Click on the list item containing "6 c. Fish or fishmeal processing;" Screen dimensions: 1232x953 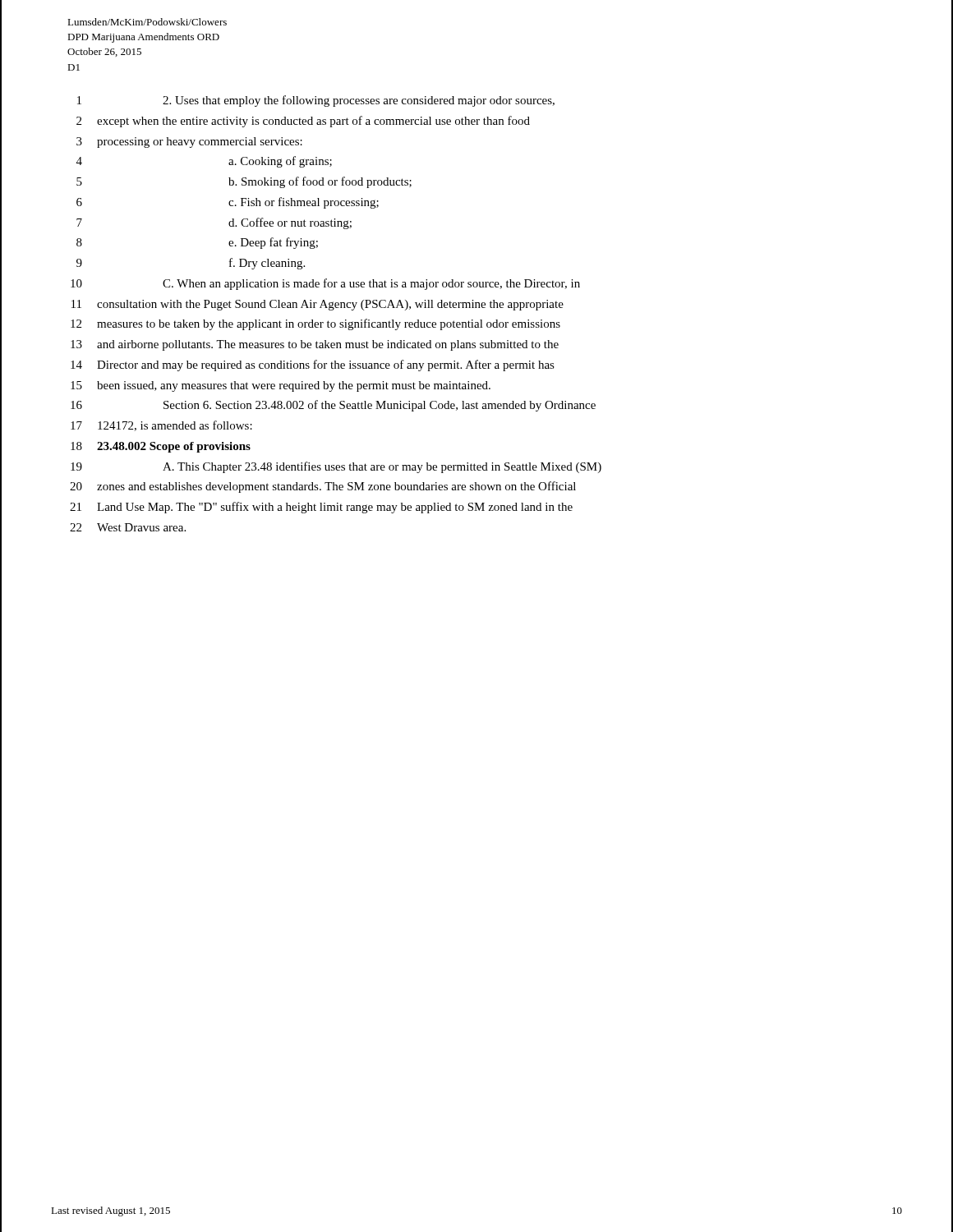point(228,203)
